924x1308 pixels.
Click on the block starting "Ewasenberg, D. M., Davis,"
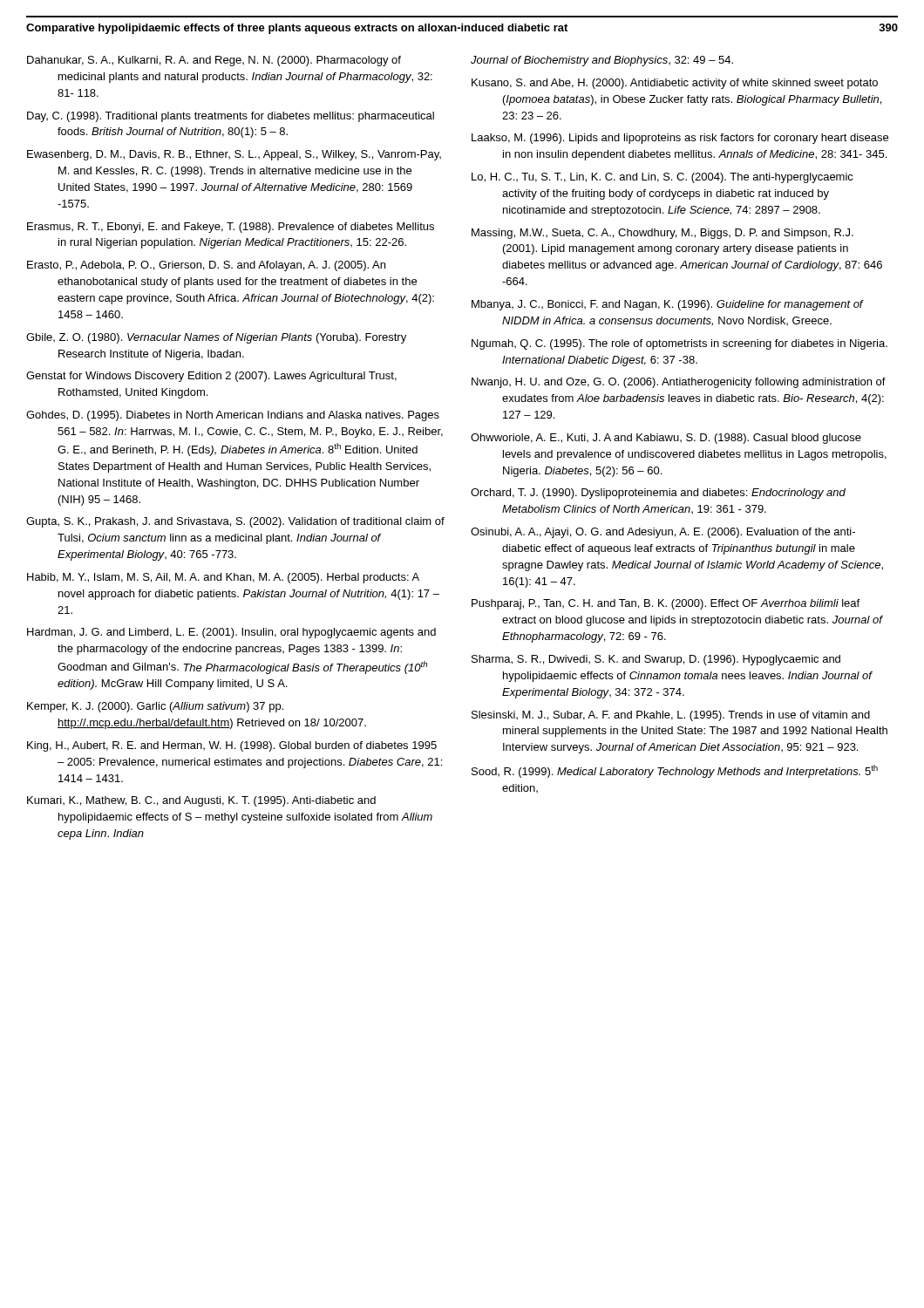[234, 179]
